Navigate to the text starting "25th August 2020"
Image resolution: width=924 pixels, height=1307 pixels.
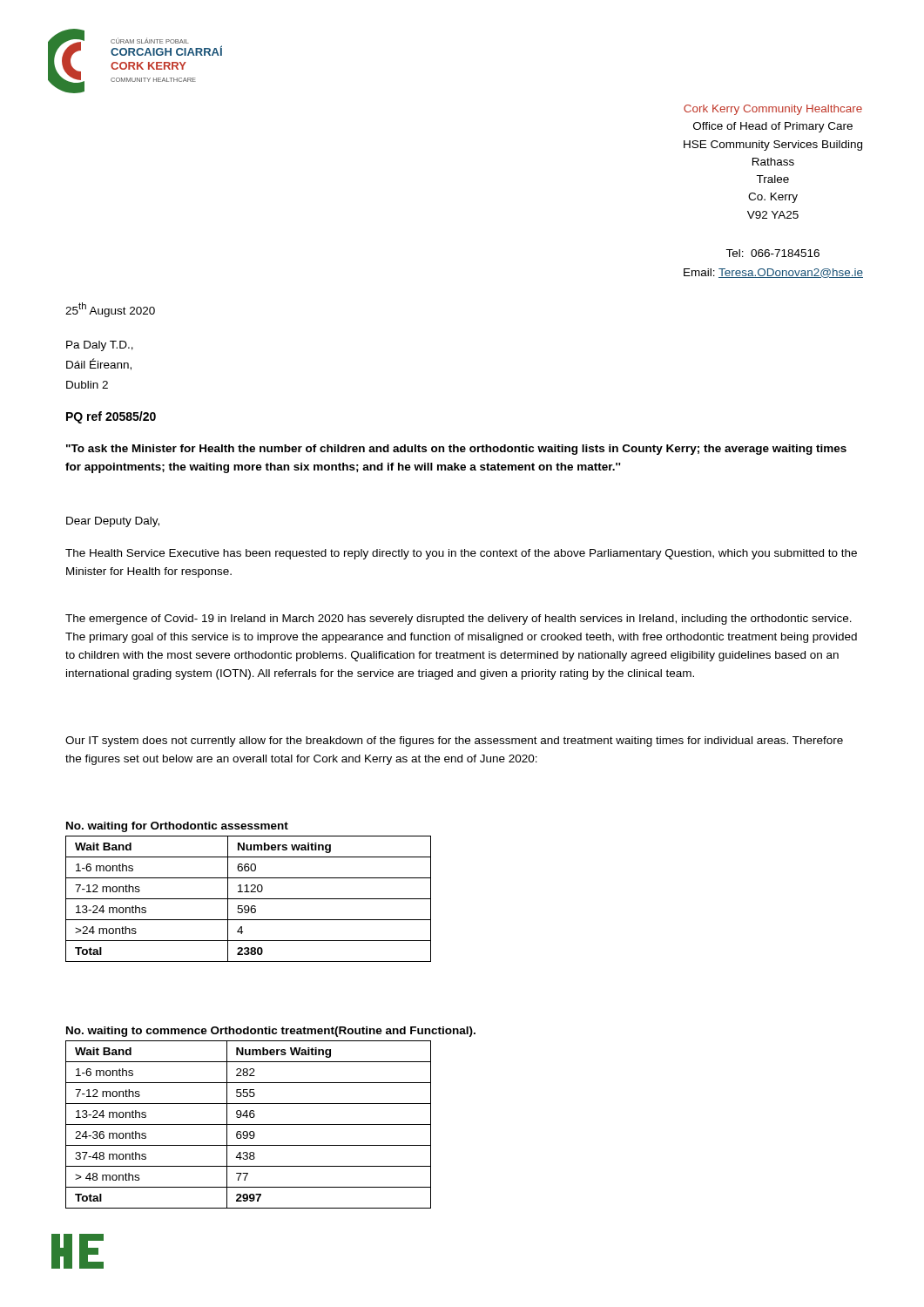pos(110,309)
